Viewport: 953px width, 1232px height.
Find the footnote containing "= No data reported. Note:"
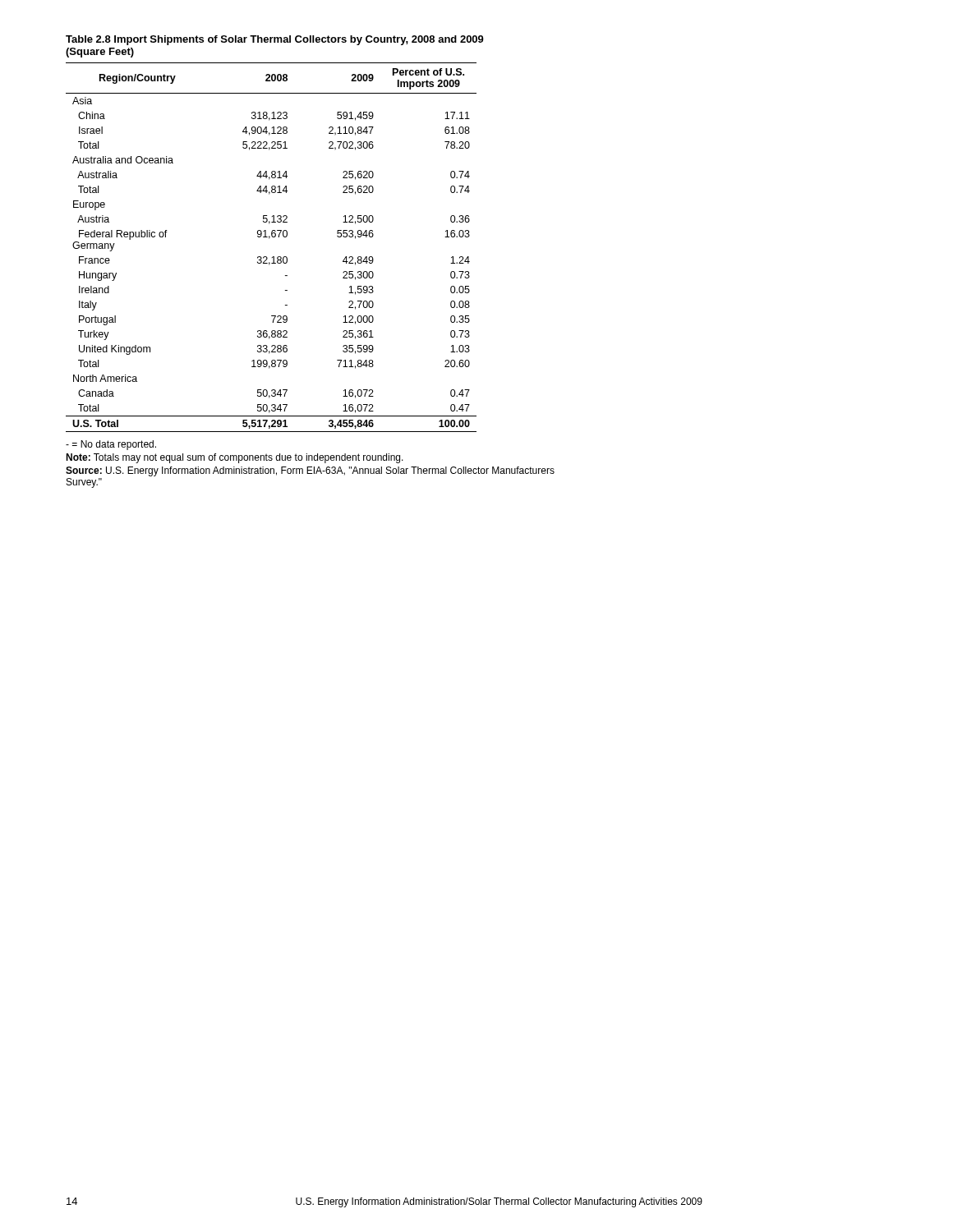pyautogui.click(x=312, y=463)
